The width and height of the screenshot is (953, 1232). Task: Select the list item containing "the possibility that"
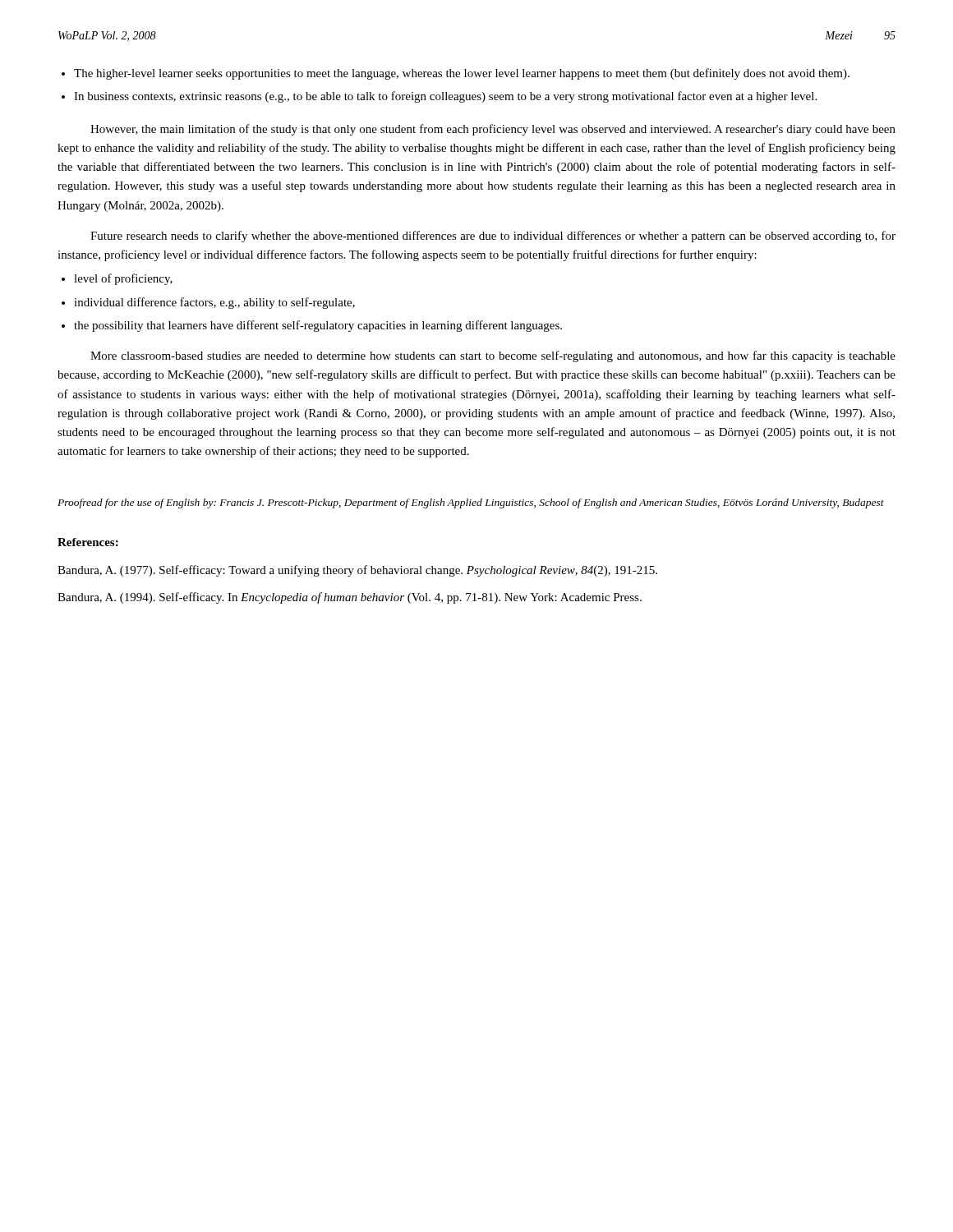tap(485, 326)
